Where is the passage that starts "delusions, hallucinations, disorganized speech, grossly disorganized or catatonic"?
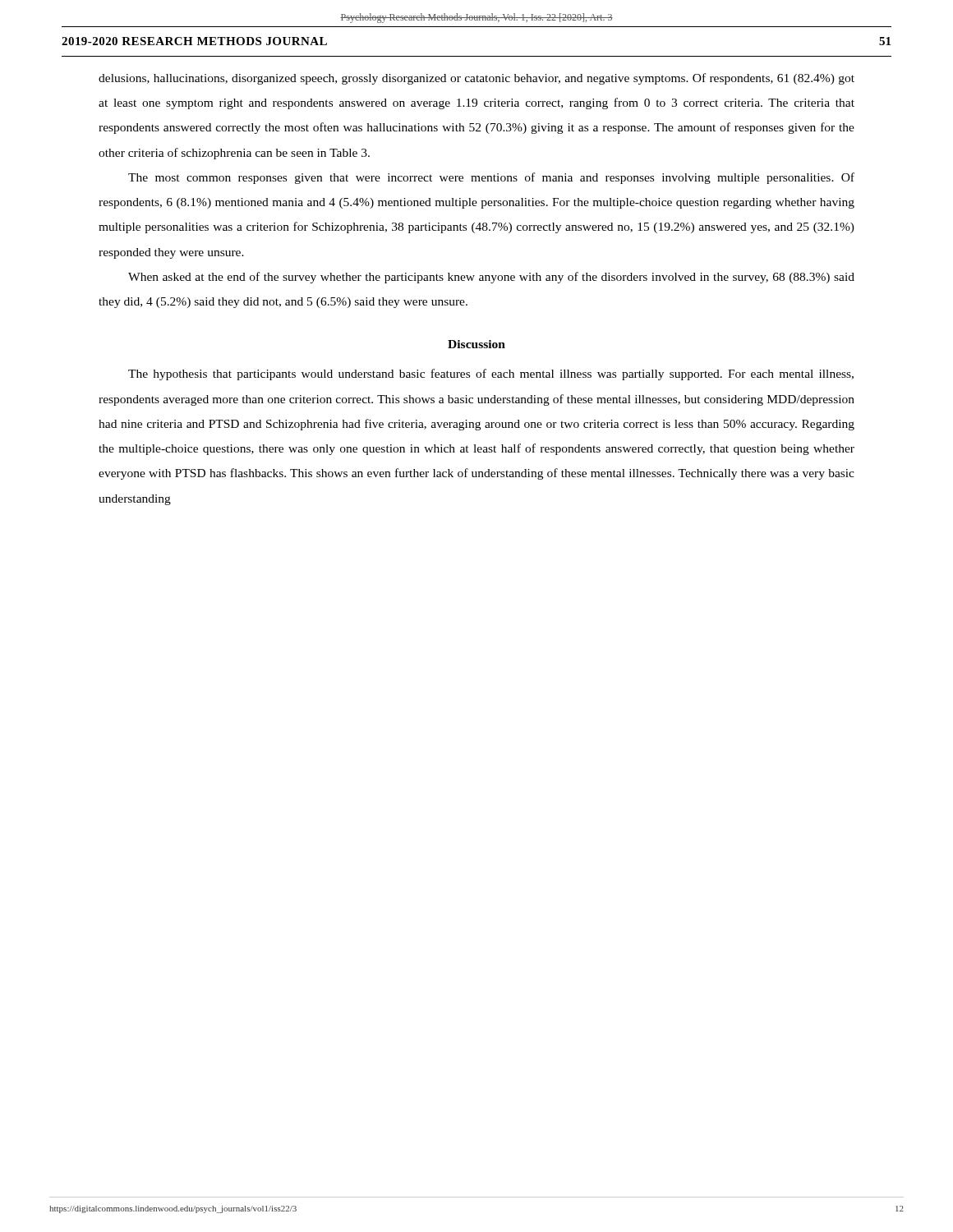Image resolution: width=953 pixels, height=1232 pixels. 476,115
